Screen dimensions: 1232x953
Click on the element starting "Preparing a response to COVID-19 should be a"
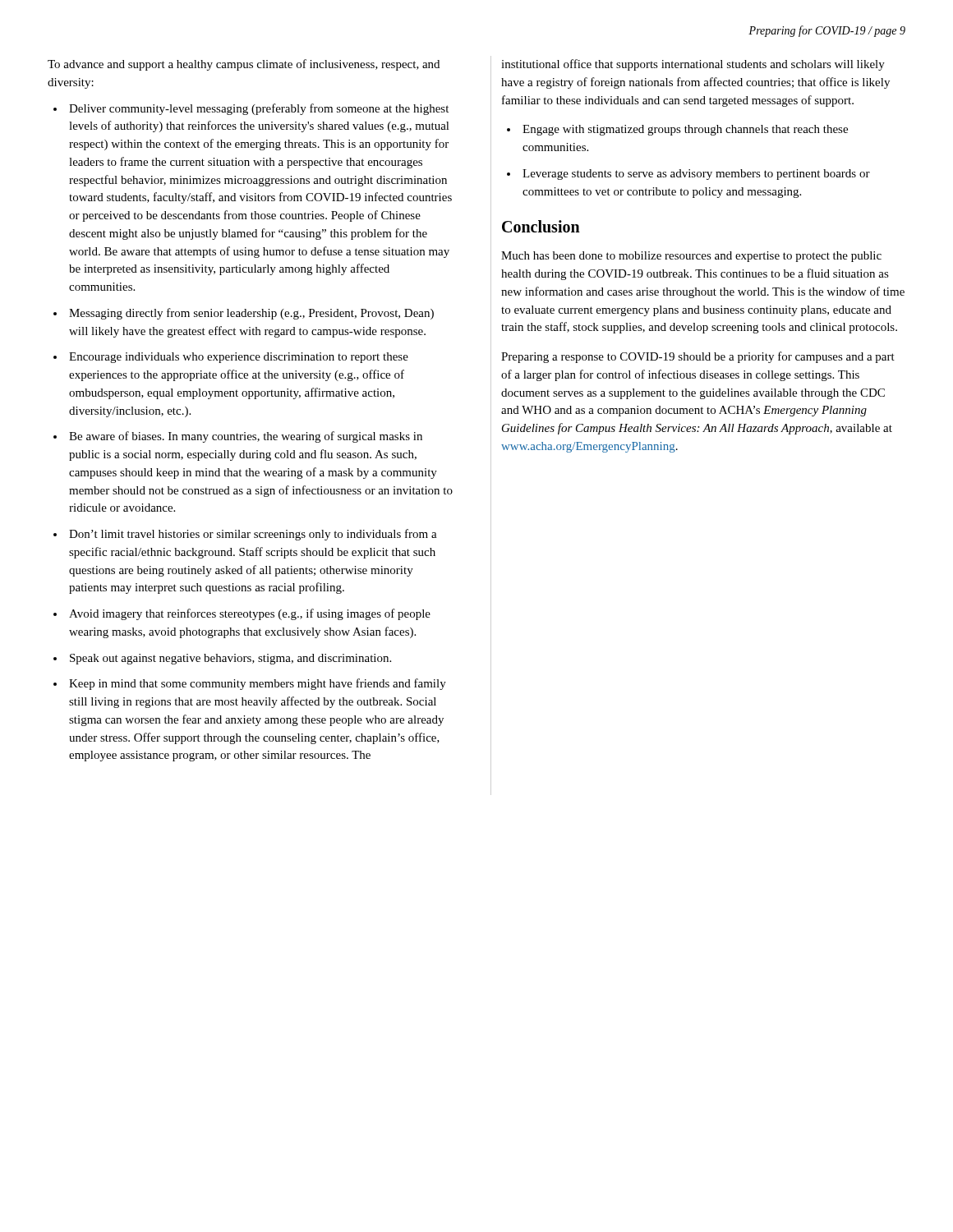point(698,401)
